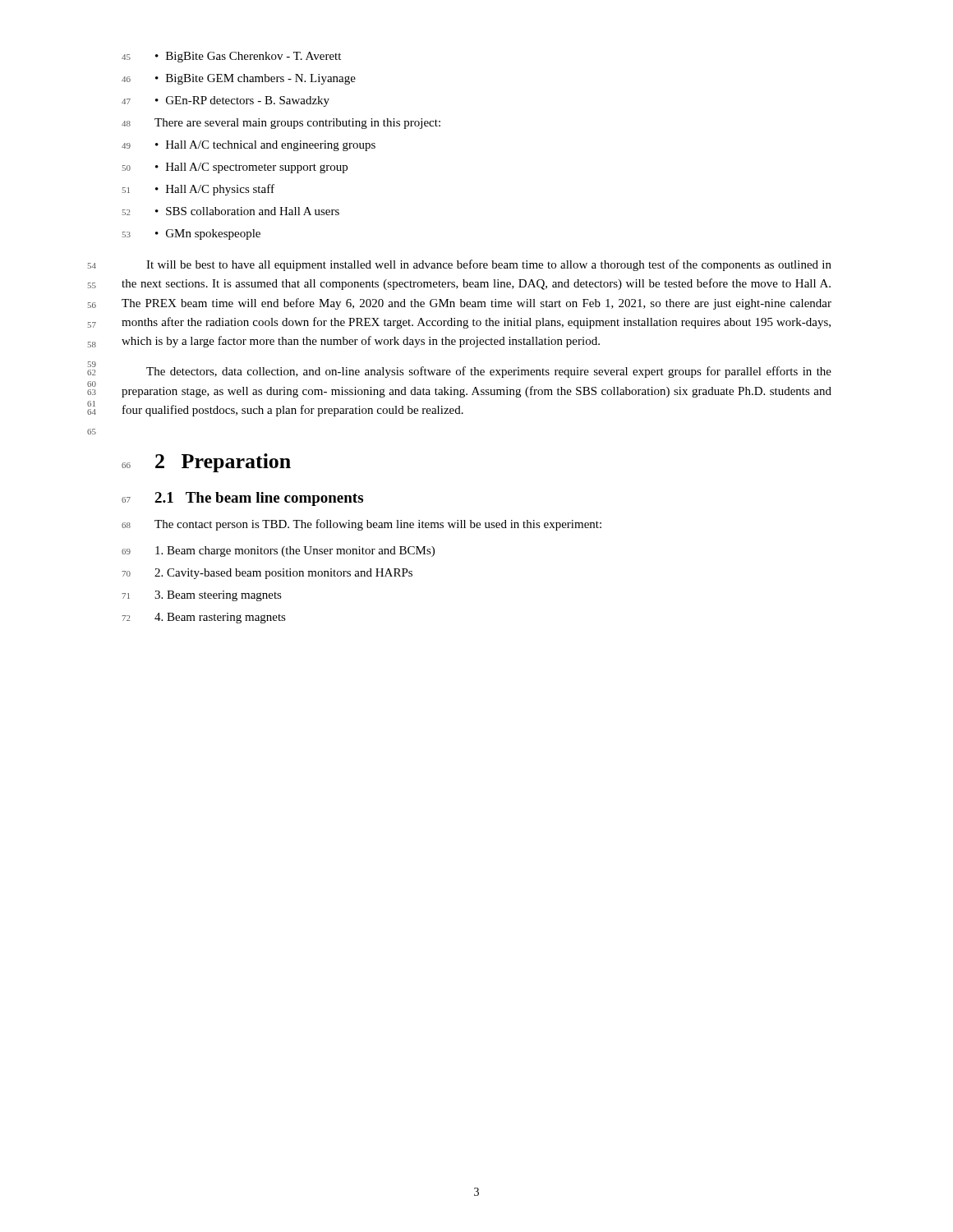The image size is (953, 1232).
Task: Click on the text block that reads "62 63 64 65 The detectors, data"
Action: point(476,391)
